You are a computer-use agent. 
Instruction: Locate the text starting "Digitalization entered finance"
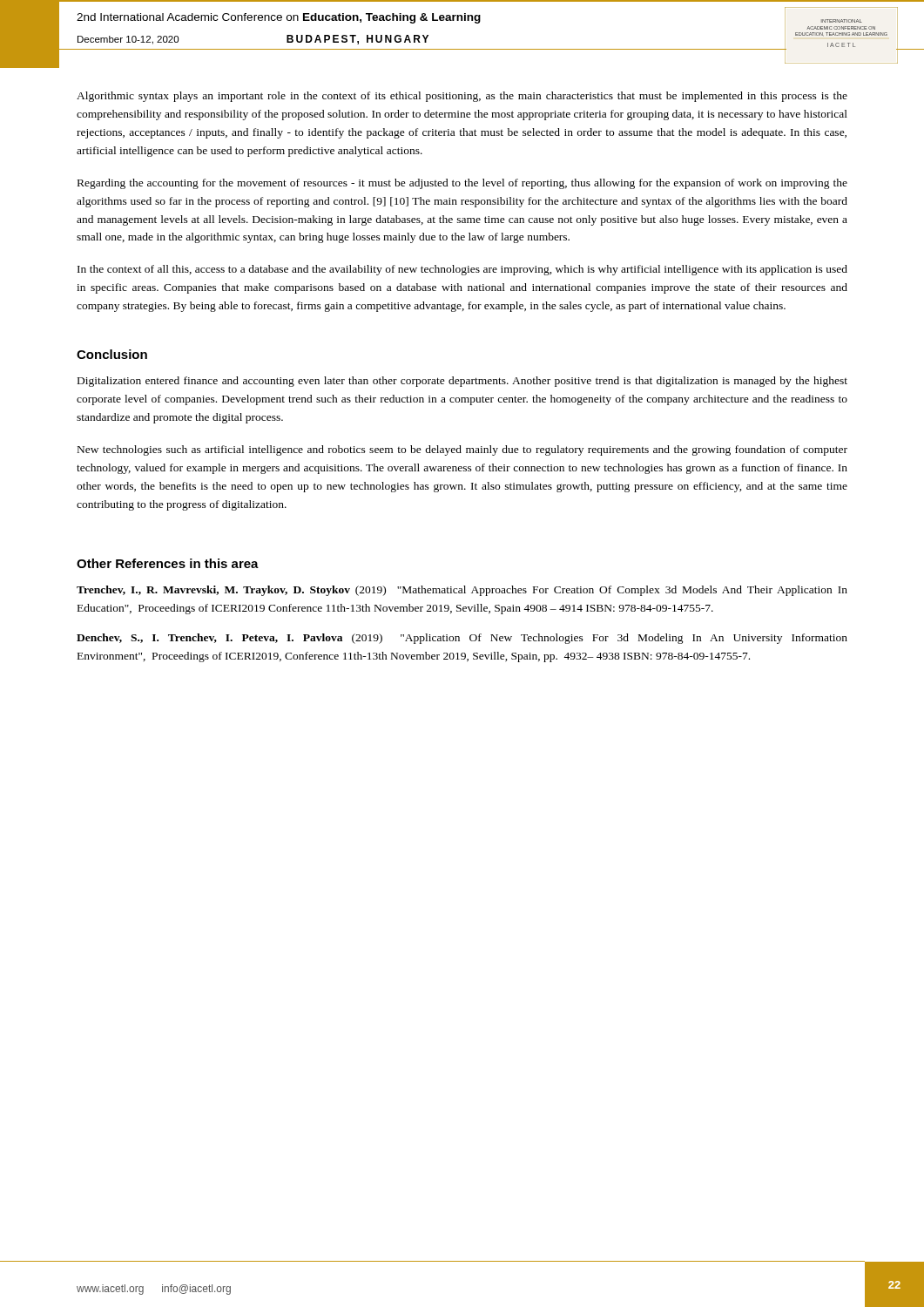(462, 399)
